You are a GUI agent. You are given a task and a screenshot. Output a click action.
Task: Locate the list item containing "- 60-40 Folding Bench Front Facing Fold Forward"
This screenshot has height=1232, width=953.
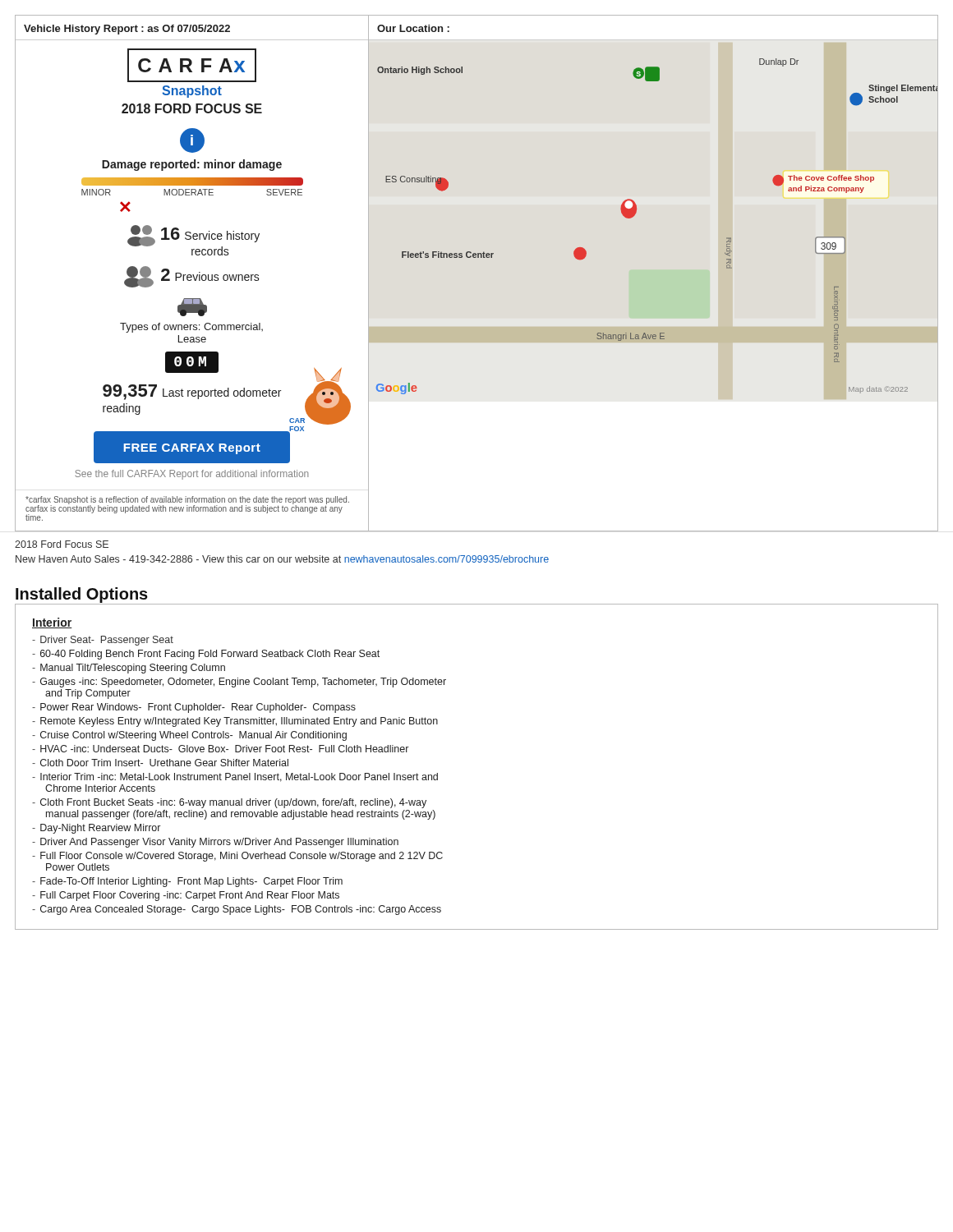pos(206,654)
